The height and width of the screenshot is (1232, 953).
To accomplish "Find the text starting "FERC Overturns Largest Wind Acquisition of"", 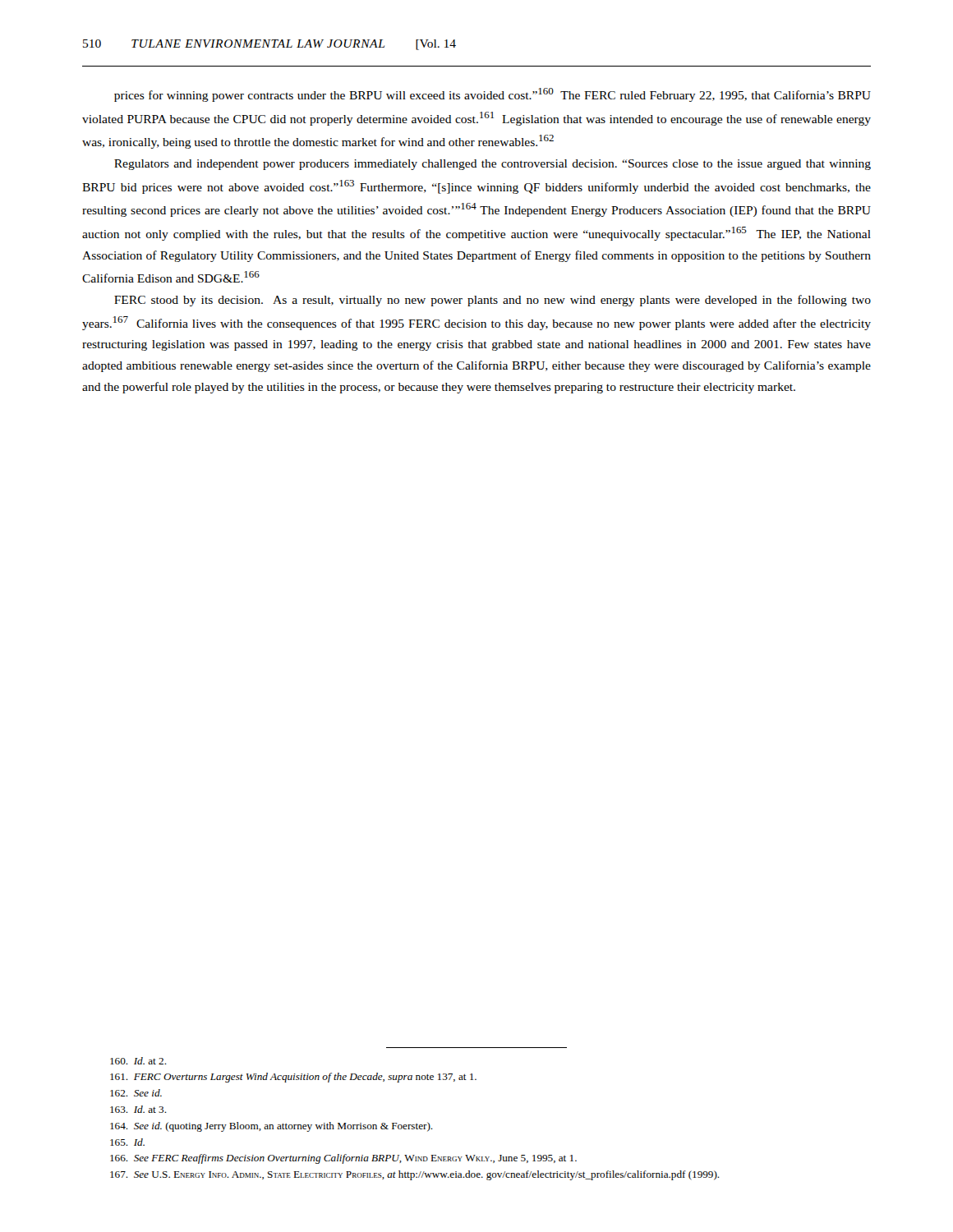I will 476,1077.
